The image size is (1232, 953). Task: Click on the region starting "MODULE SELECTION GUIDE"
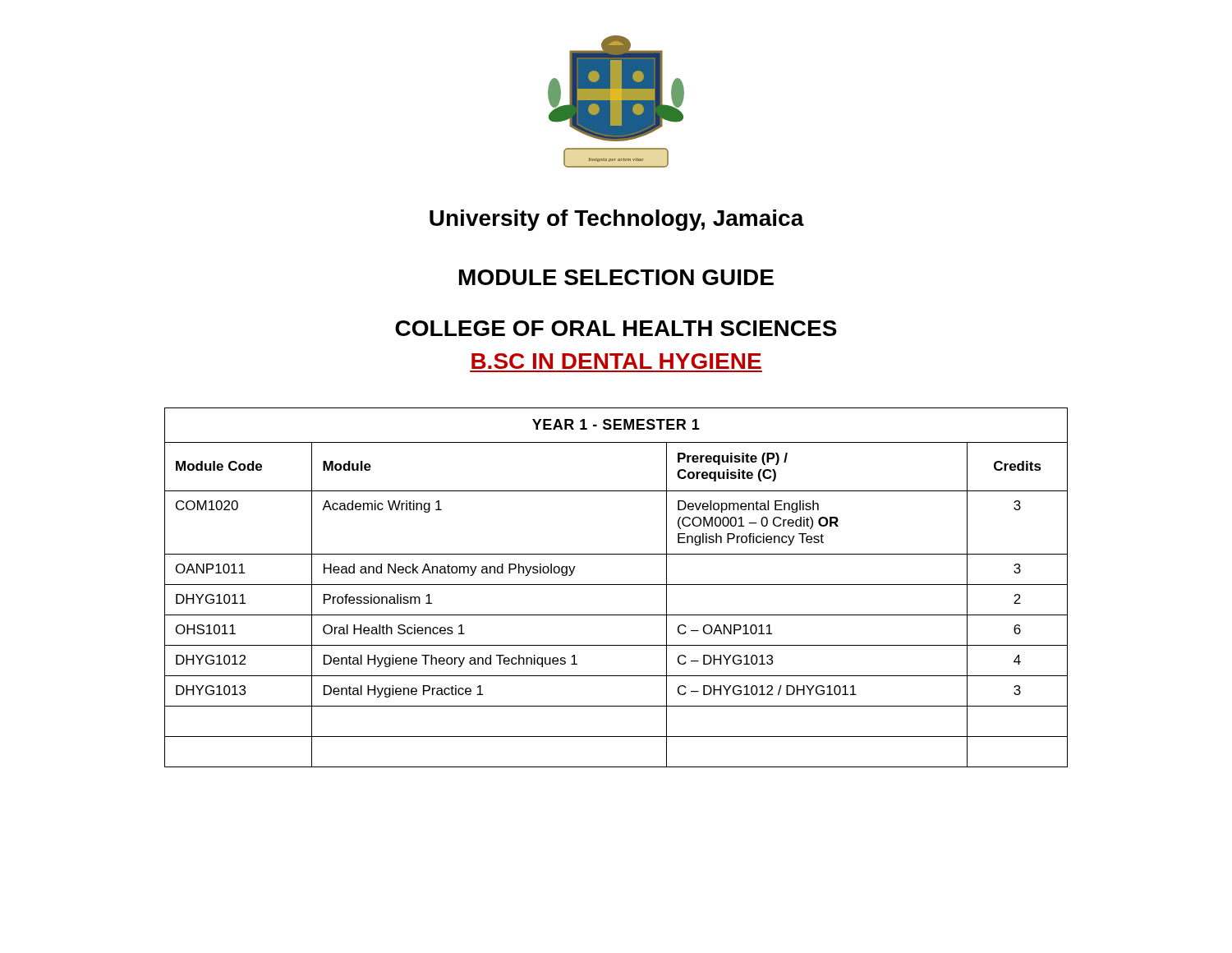[x=616, y=277]
